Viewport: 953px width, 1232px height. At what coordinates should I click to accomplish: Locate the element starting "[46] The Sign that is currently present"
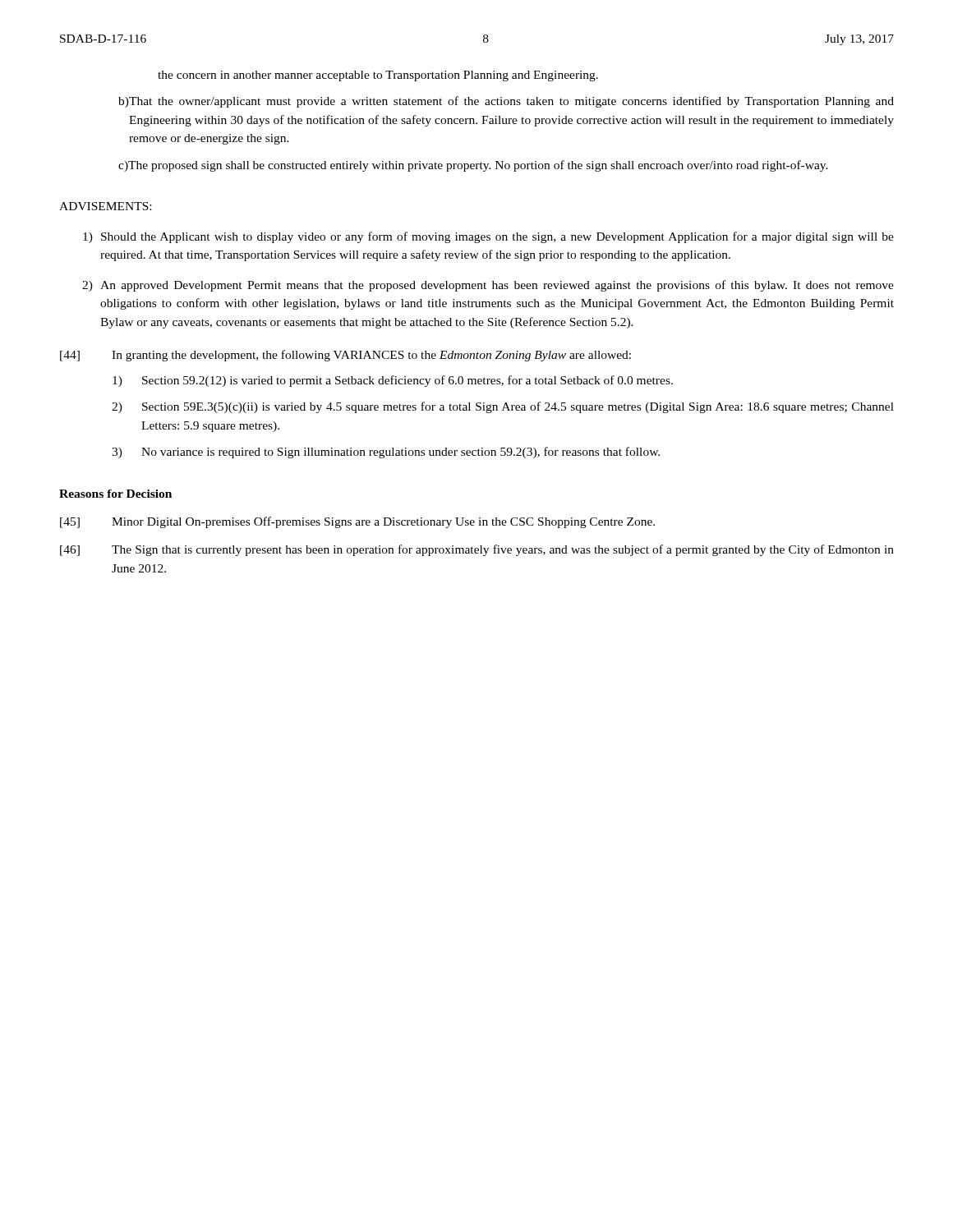[476, 559]
